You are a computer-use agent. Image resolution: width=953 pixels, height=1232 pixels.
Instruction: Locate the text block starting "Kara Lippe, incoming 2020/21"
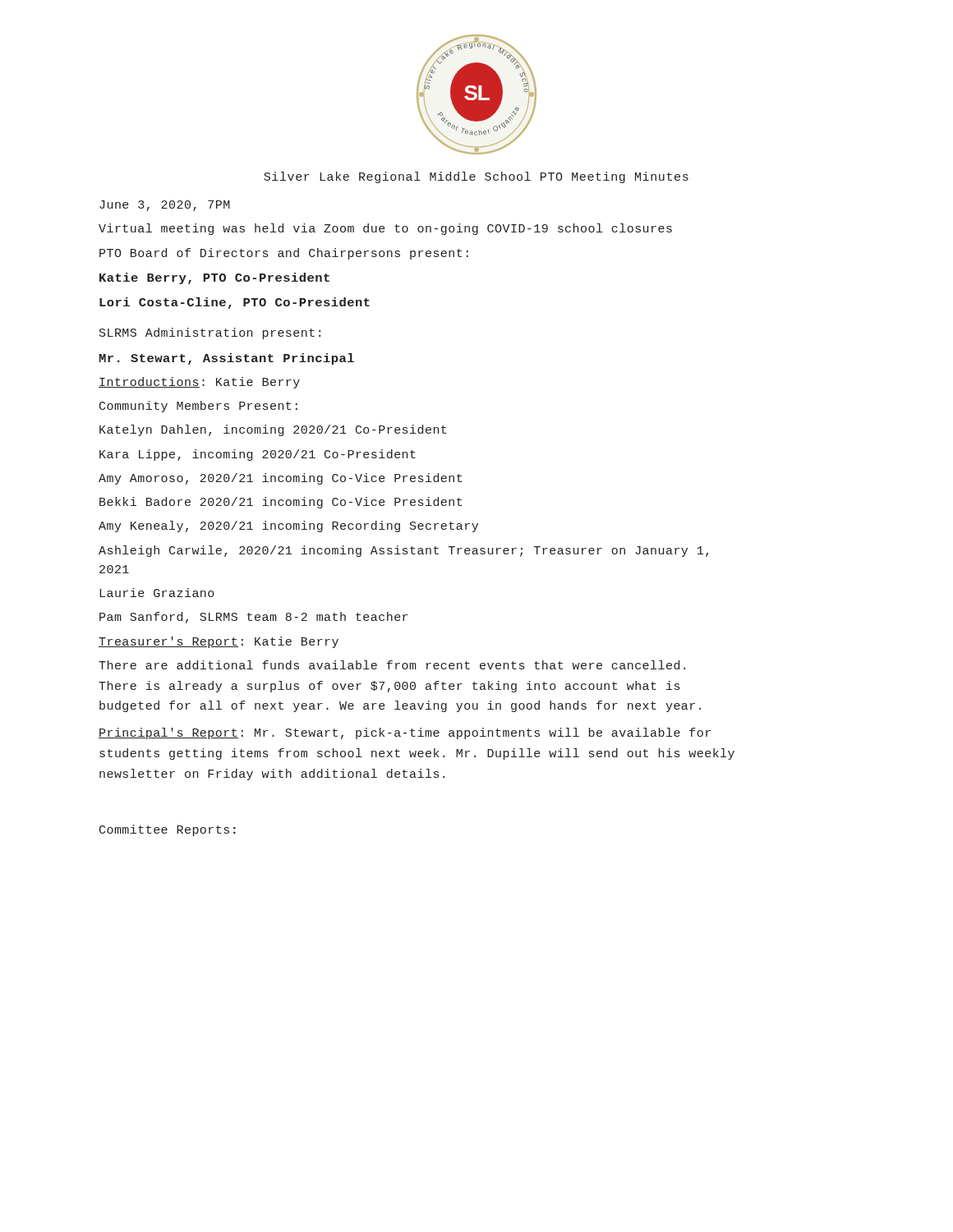point(258,455)
